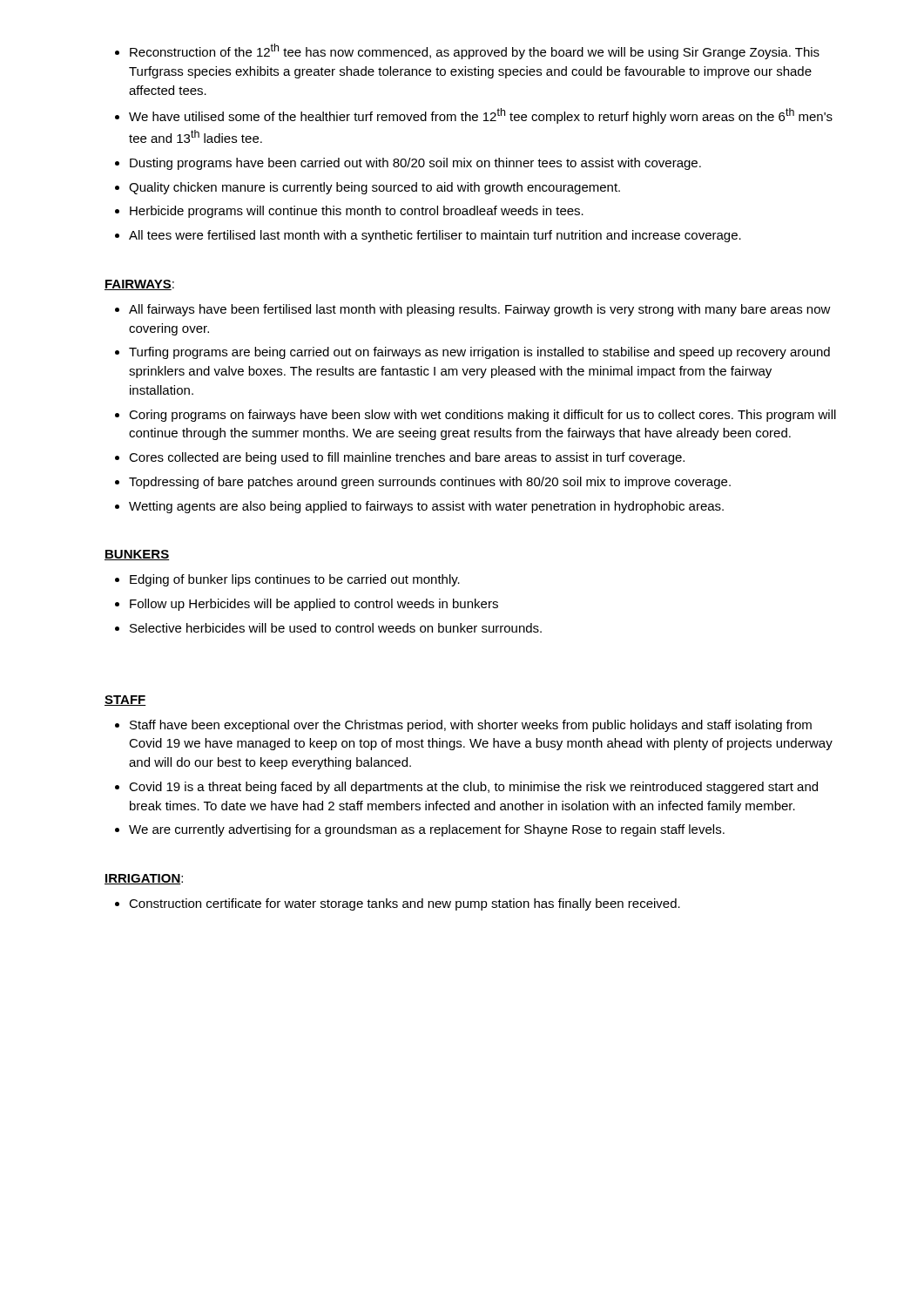Viewport: 924px width, 1307px height.
Task: Point to the text starting "Covid 19 is a threat being"
Action: click(483, 796)
